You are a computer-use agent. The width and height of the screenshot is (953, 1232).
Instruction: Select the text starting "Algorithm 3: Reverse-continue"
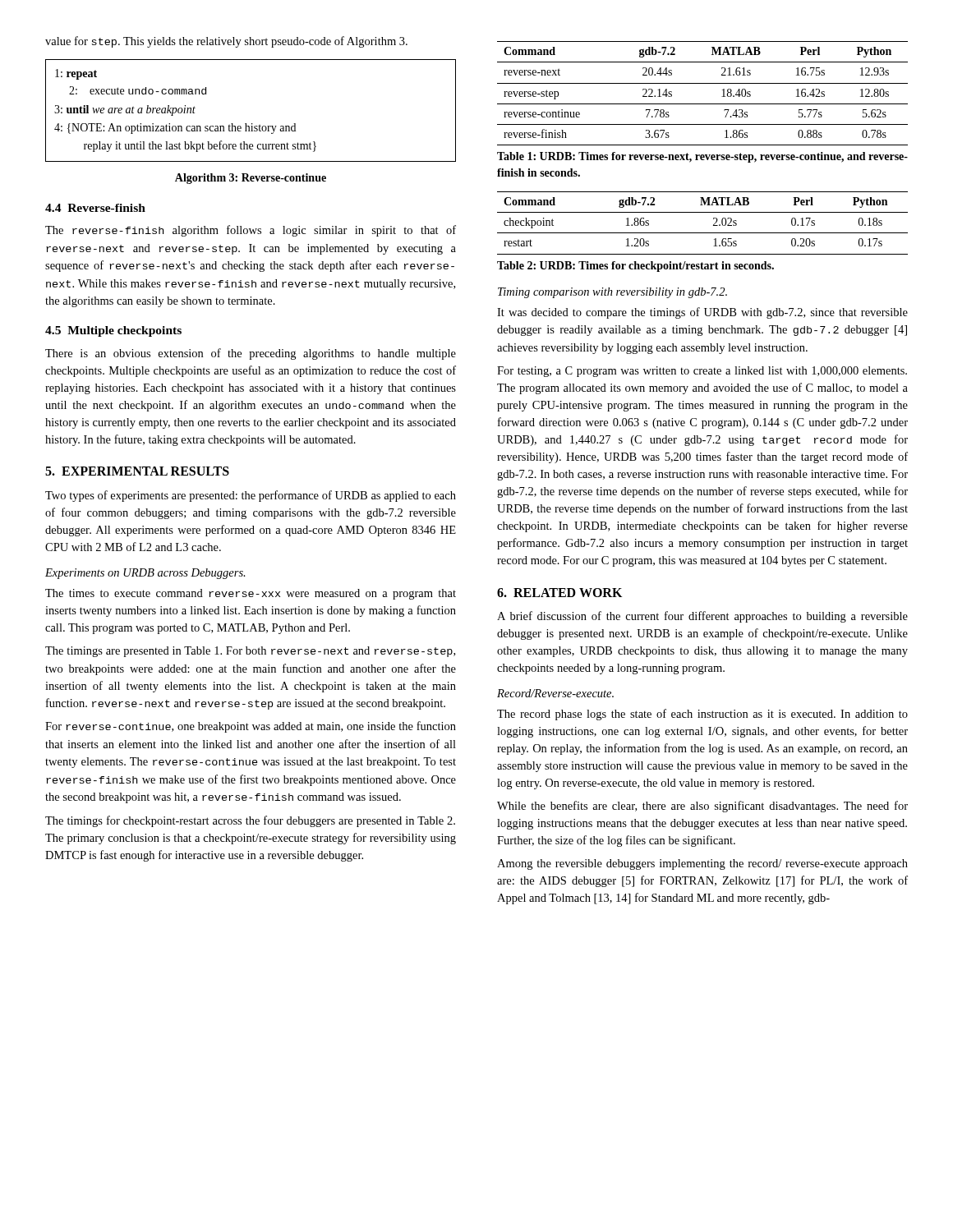[x=251, y=179]
